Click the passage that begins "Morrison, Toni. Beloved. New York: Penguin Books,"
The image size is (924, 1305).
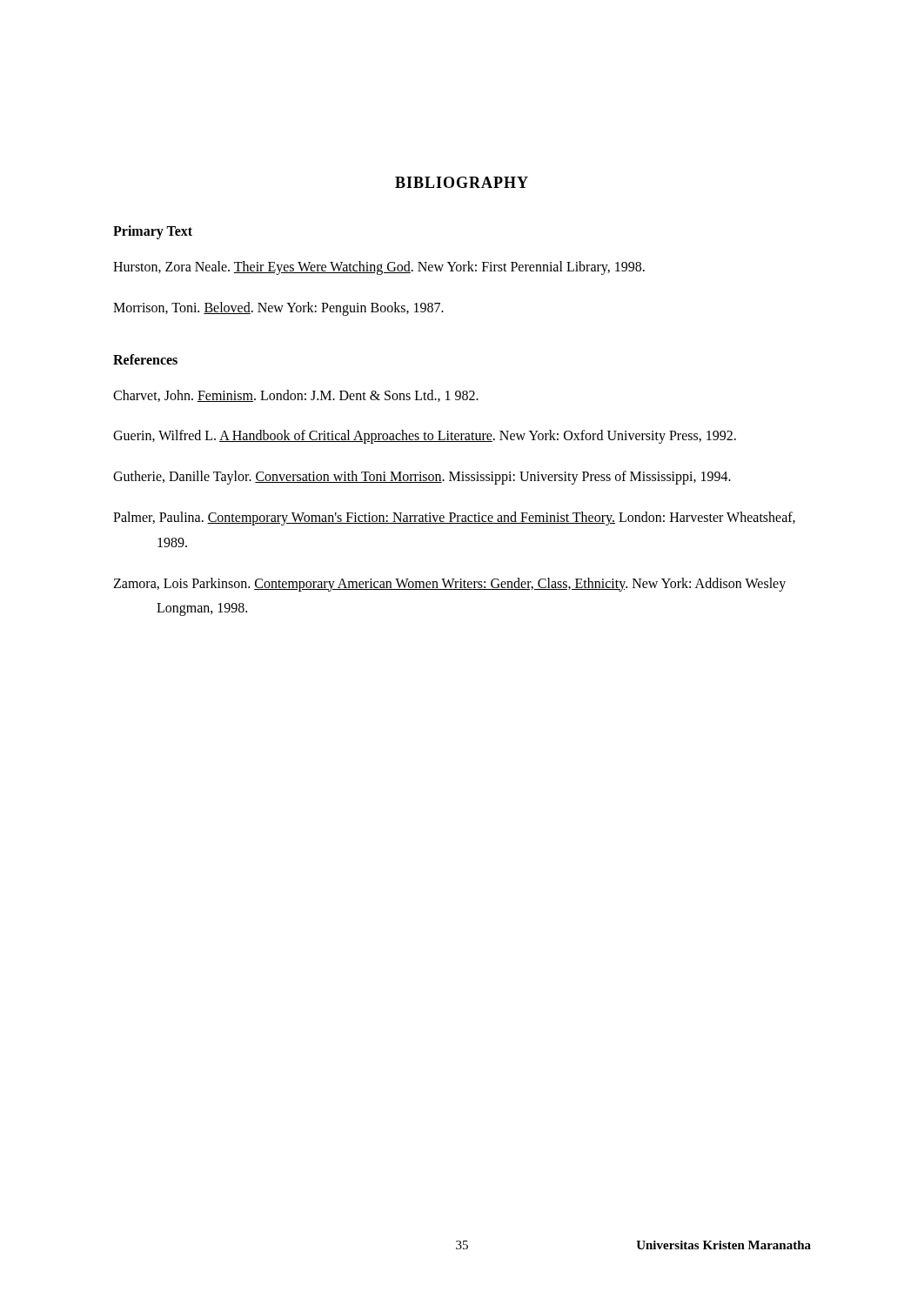[x=279, y=307]
